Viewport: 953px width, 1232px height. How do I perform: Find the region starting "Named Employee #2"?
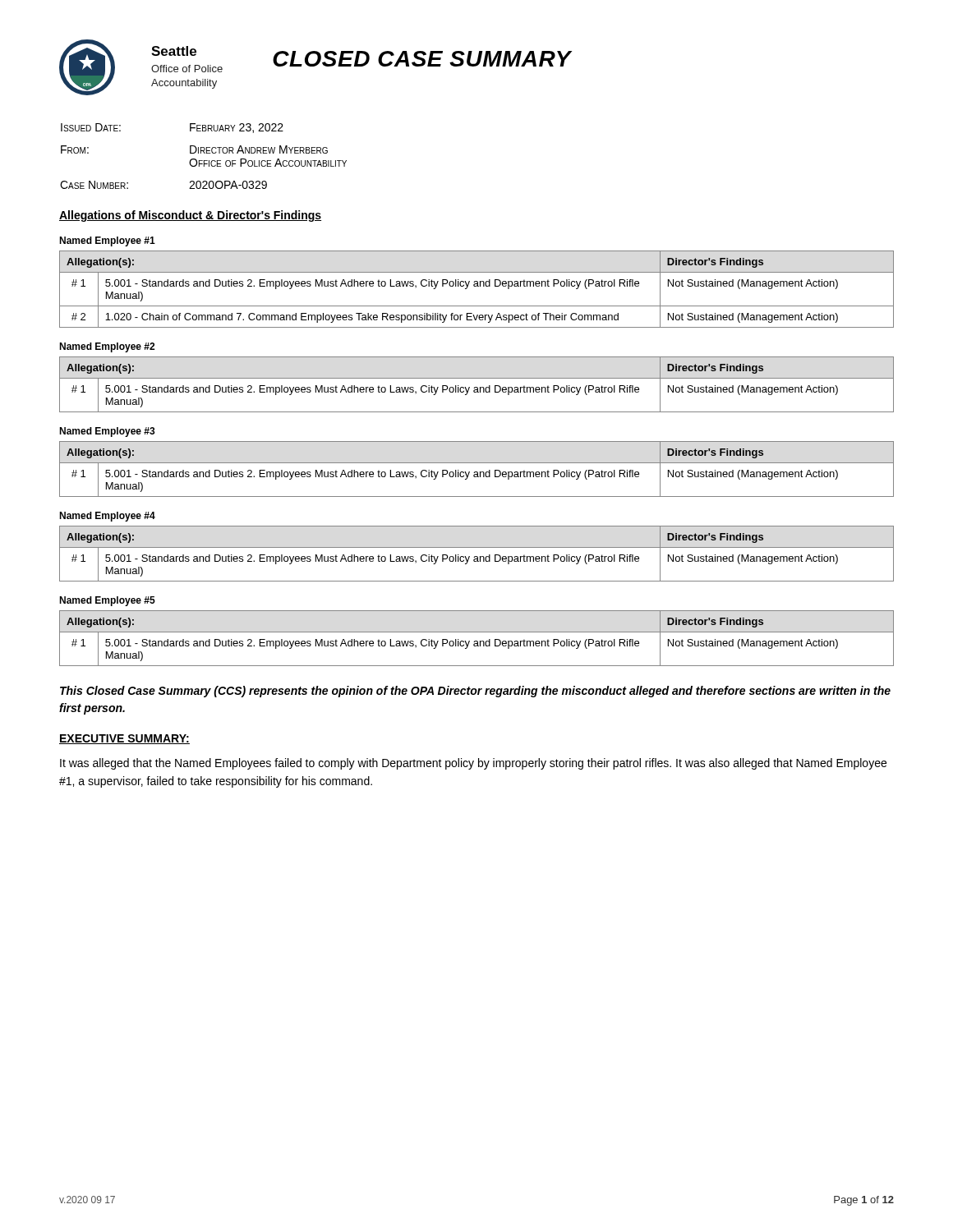(107, 347)
